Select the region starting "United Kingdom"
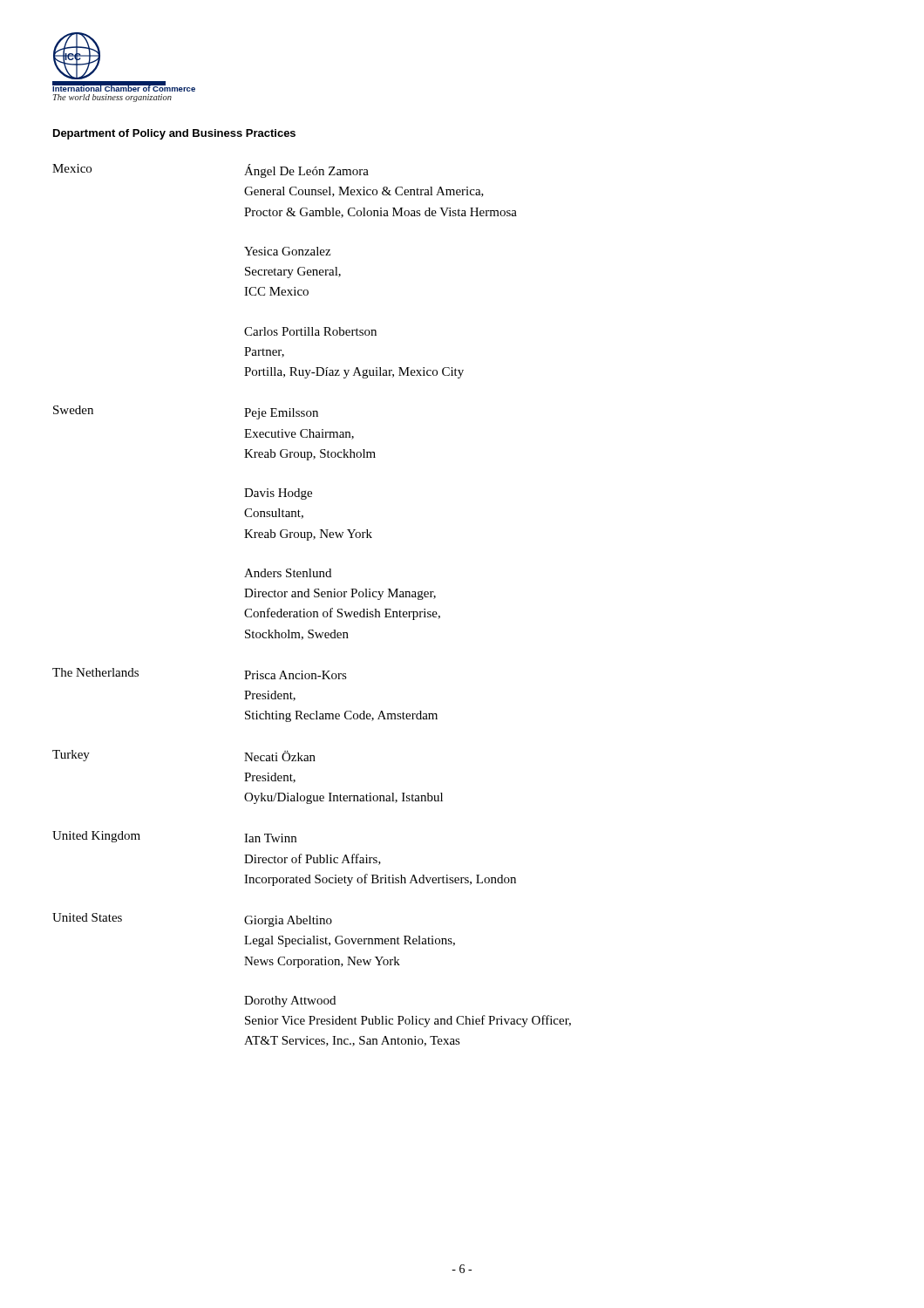924x1308 pixels. click(96, 836)
